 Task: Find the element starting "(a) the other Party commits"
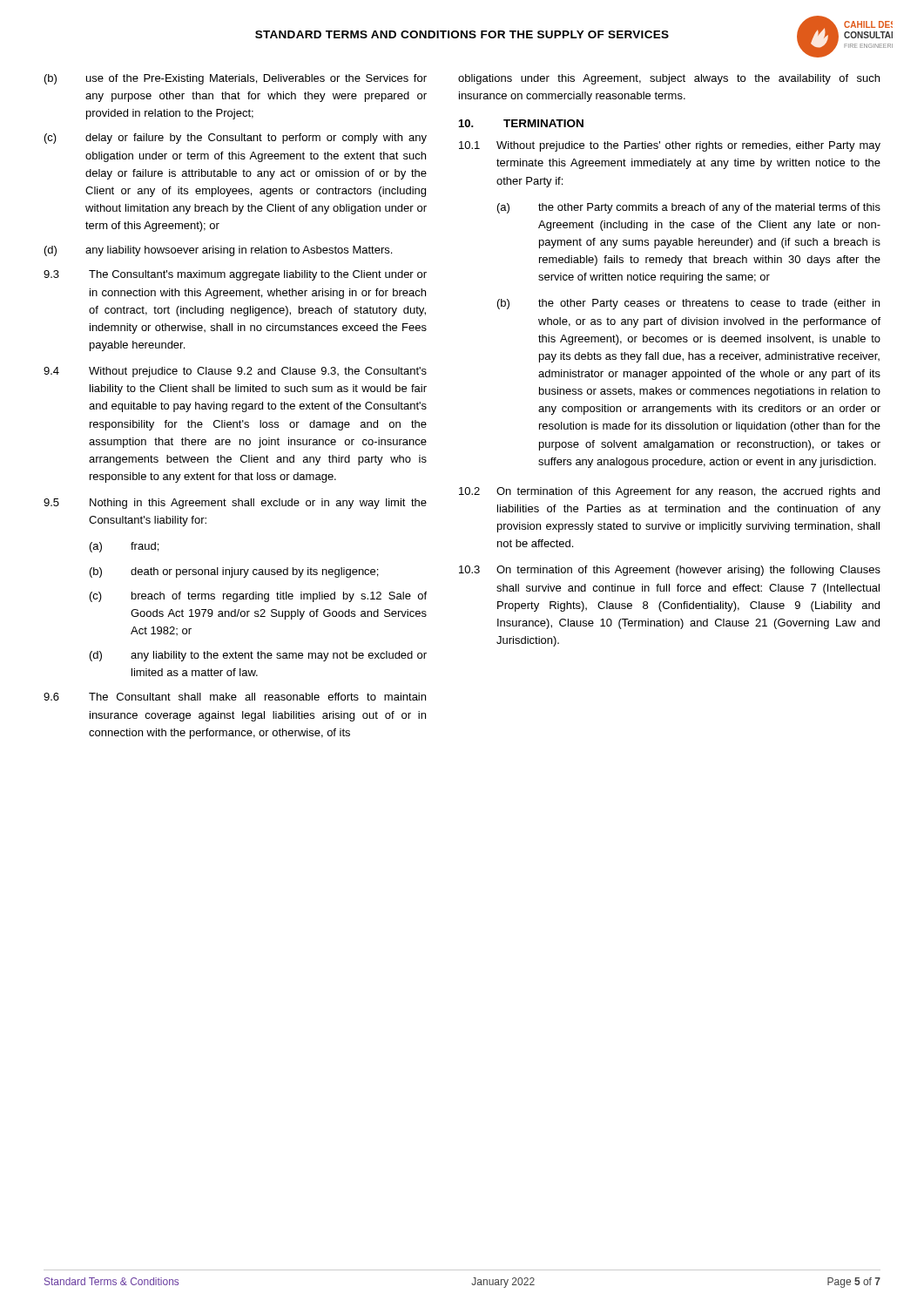688,242
